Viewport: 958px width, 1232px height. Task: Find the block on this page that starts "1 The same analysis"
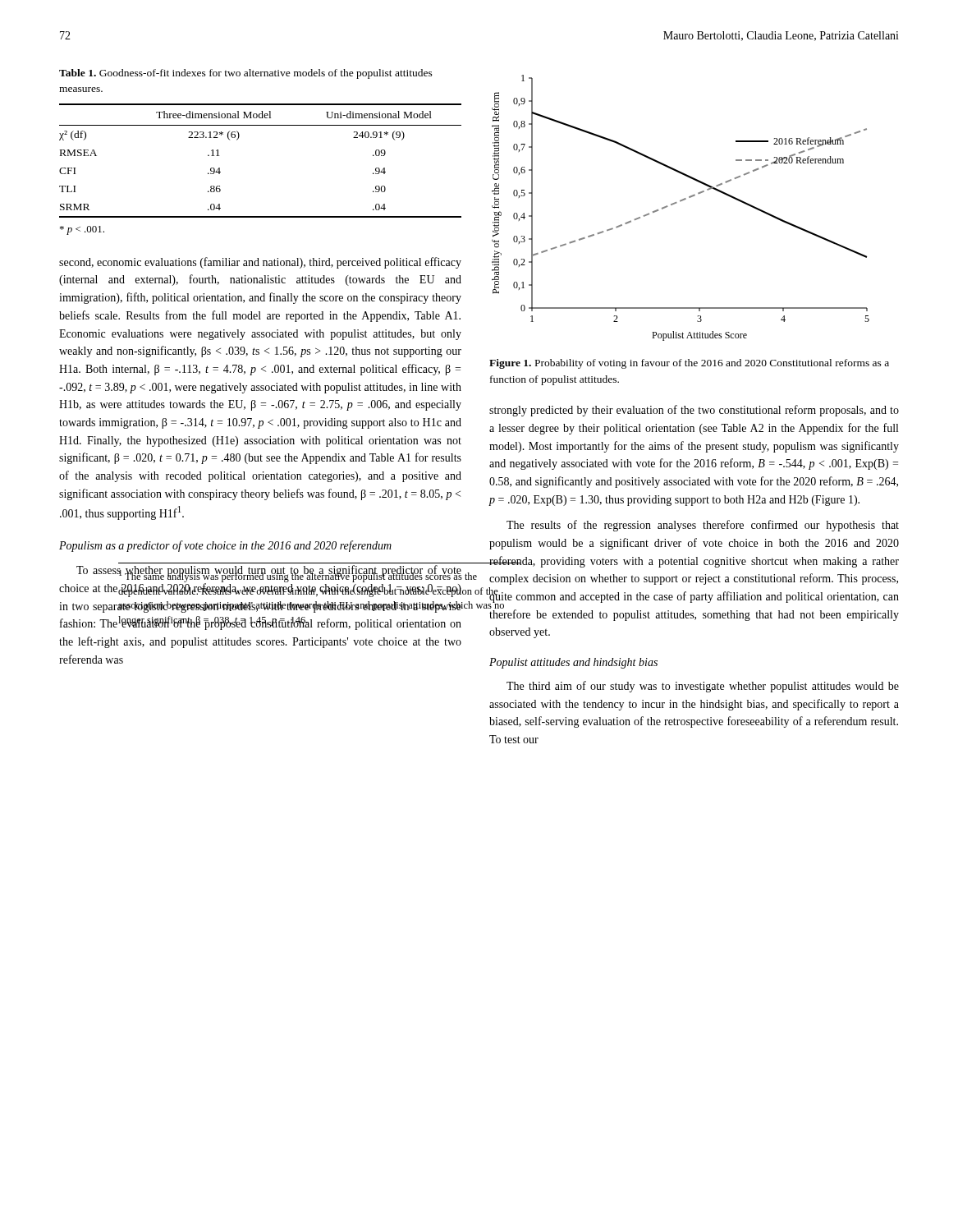(311, 597)
